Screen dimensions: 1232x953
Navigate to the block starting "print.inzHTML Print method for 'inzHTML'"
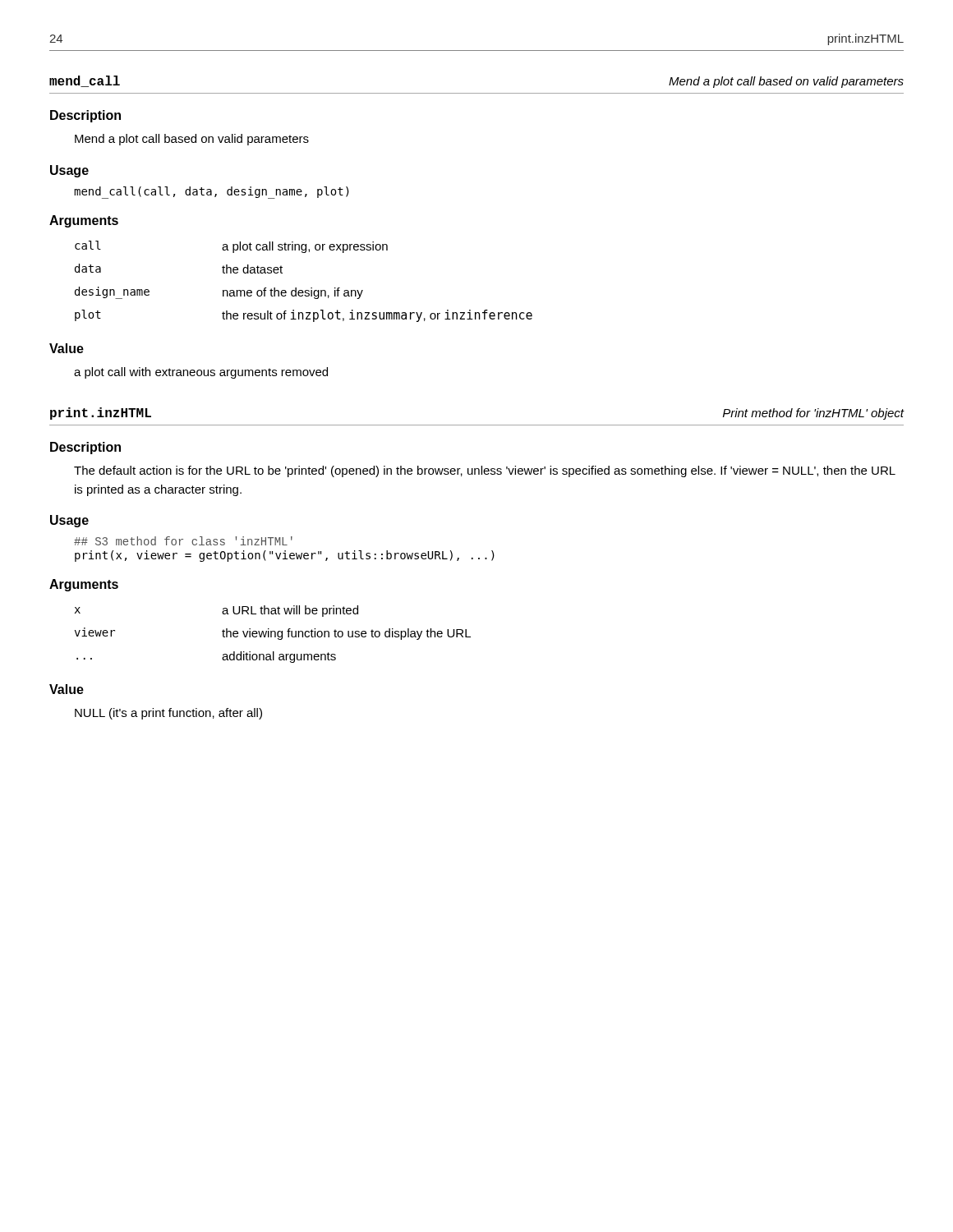click(x=476, y=414)
